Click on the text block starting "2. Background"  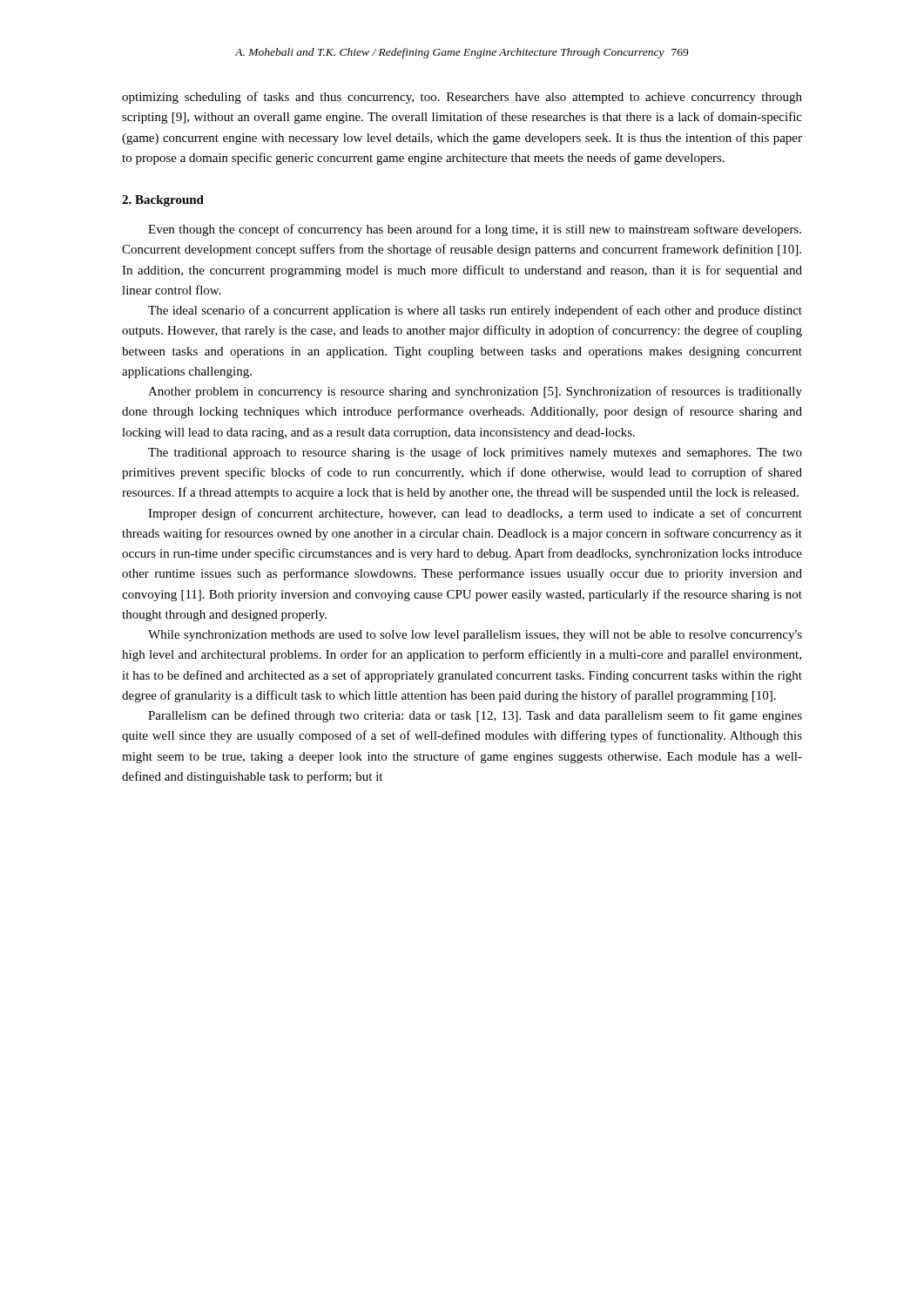pyautogui.click(x=163, y=200)
